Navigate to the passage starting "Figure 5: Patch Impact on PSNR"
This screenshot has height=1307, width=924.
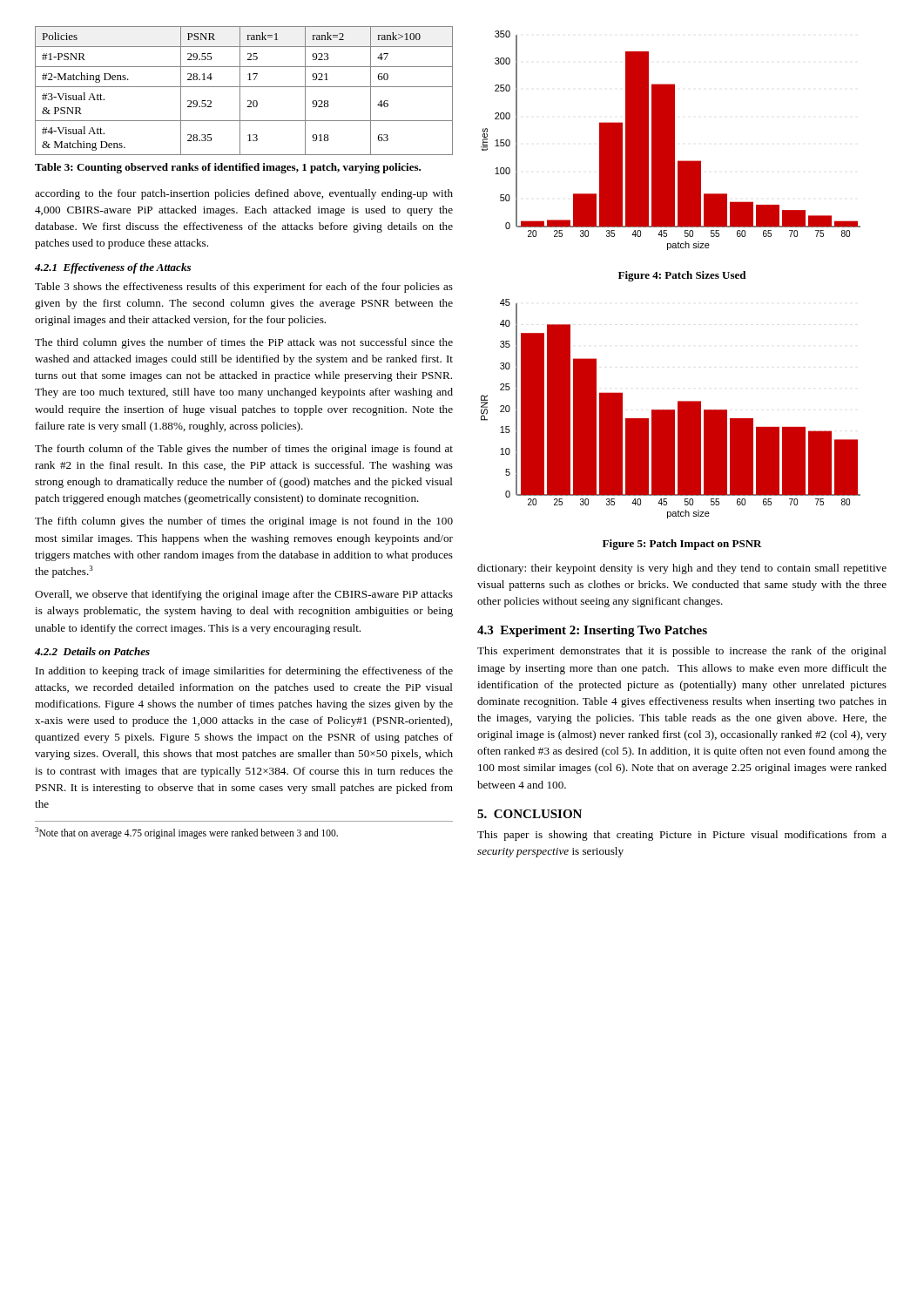(682, 543)
